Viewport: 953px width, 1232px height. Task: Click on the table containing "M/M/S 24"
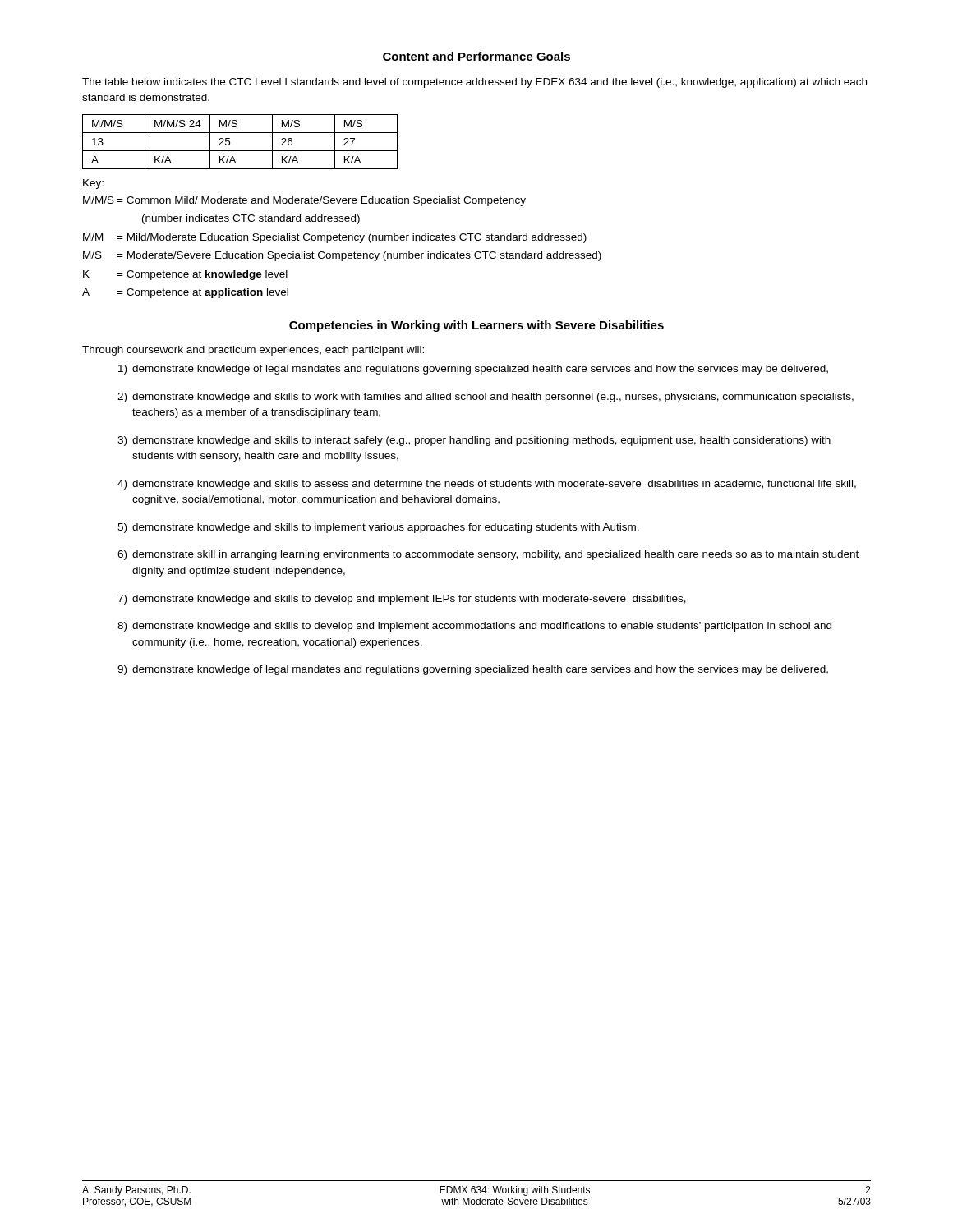coord(476,141)
